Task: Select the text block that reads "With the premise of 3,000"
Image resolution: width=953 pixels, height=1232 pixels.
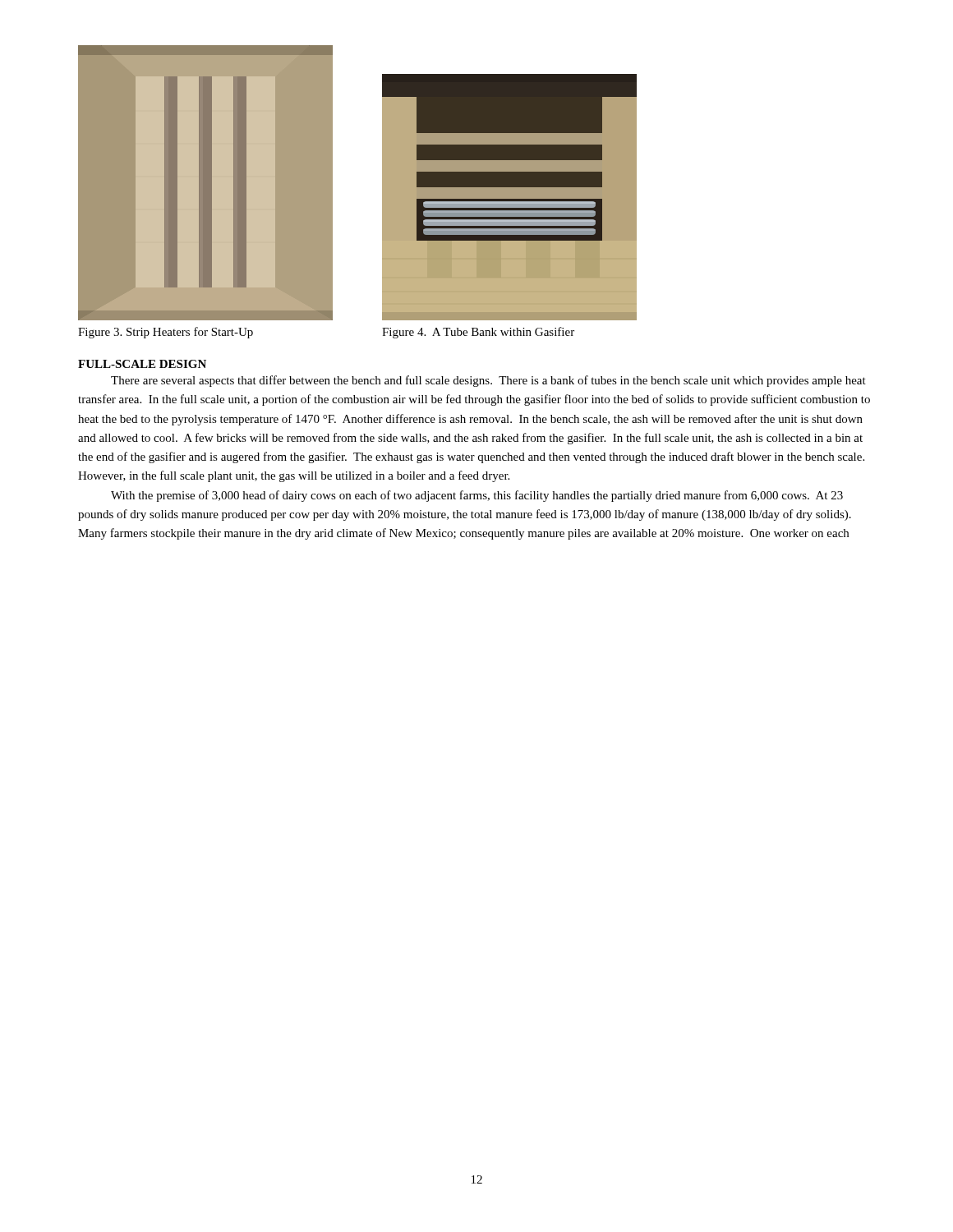Action: point(476,514)
